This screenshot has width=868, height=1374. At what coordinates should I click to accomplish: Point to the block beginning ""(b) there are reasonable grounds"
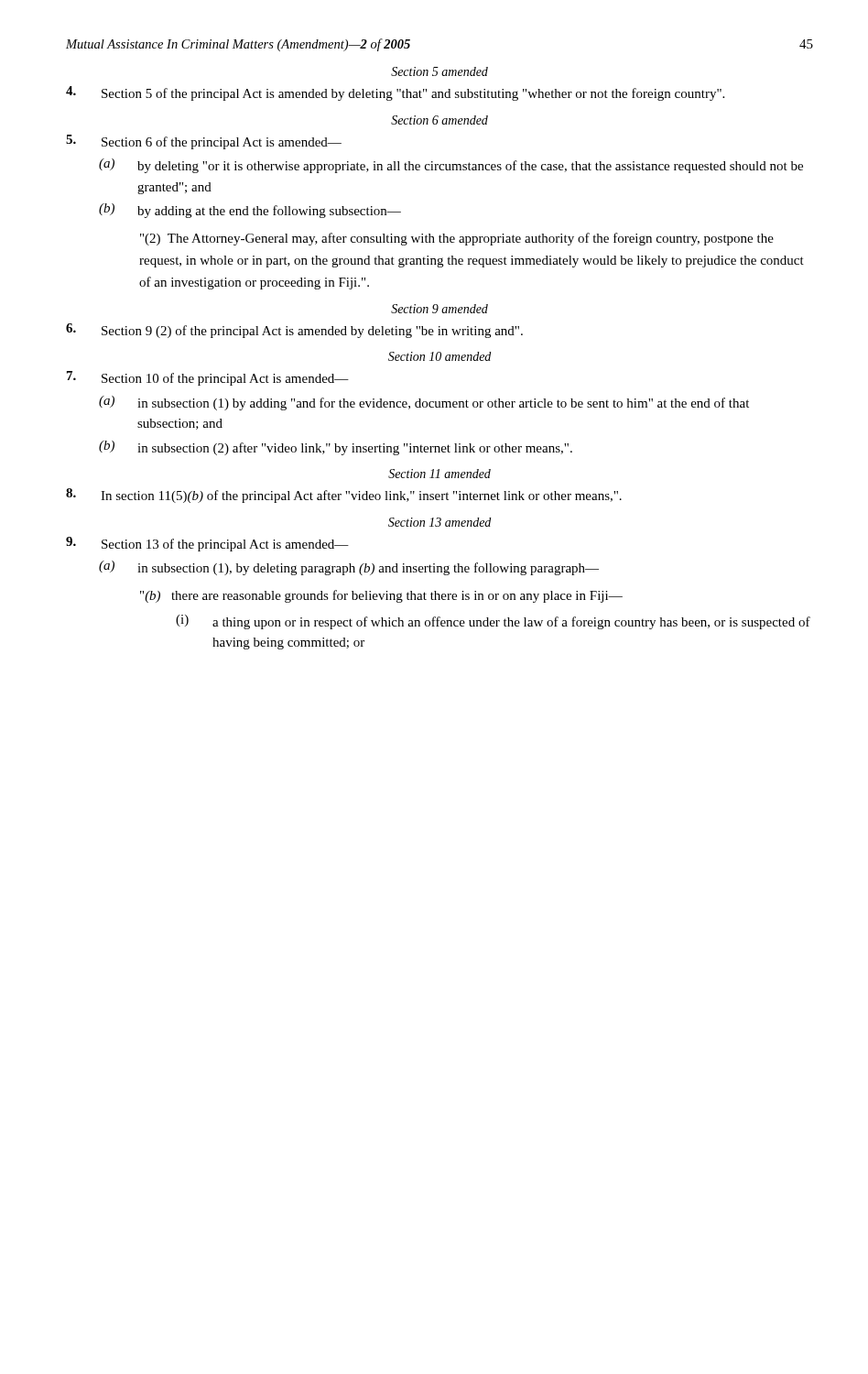[x=381, y=595]
